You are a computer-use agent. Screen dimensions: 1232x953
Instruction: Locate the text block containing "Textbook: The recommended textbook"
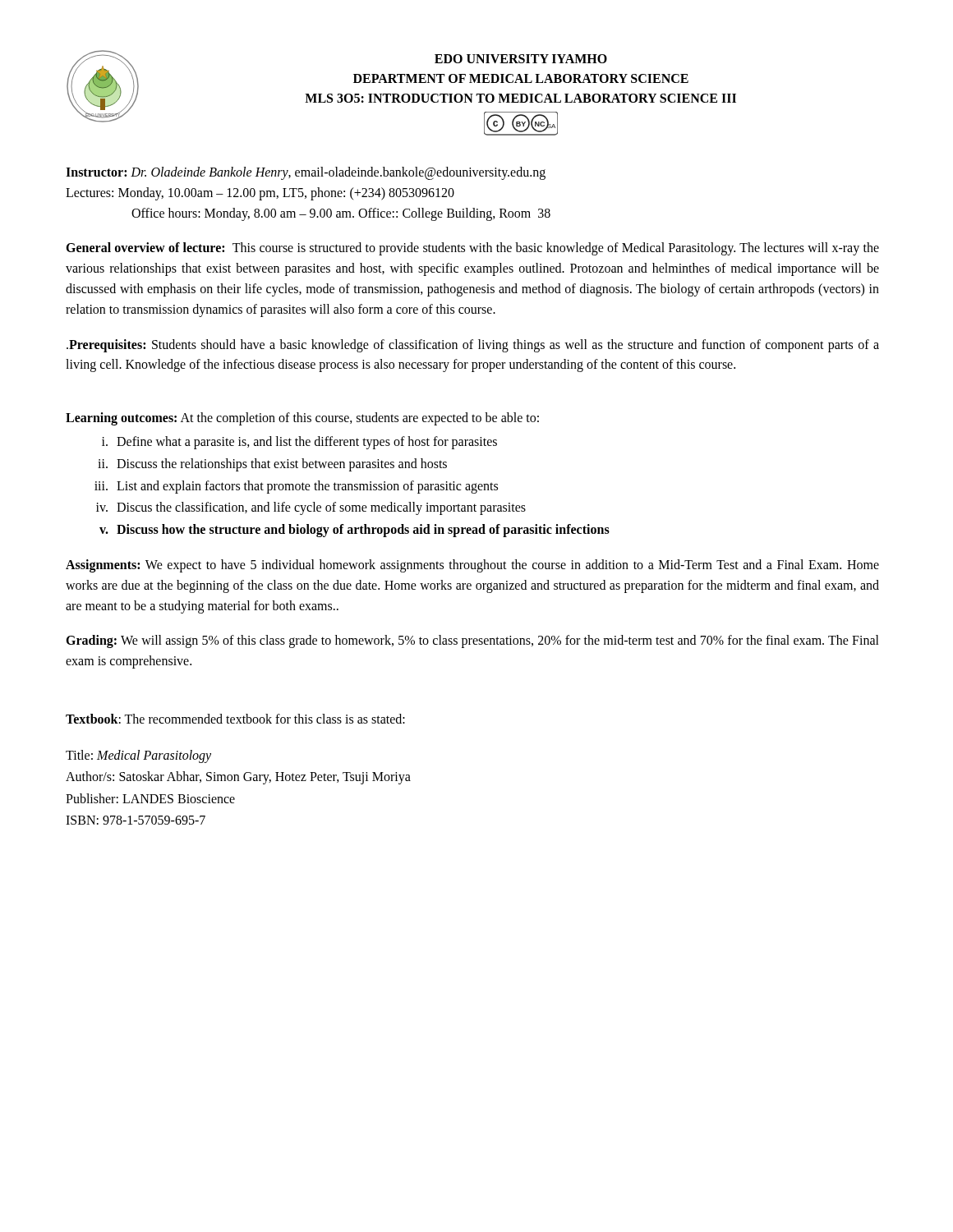236,719
